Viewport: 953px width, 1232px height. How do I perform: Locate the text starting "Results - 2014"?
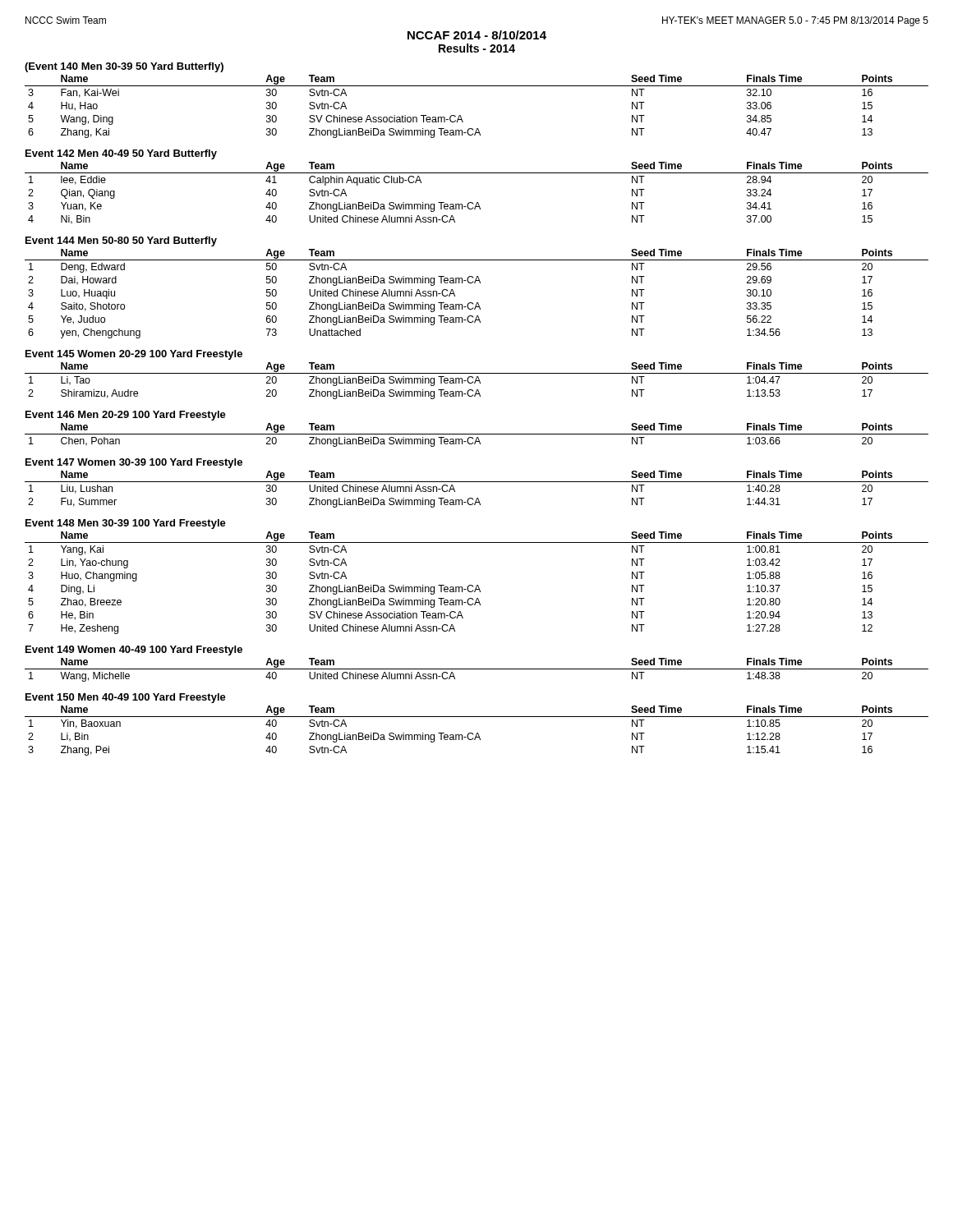click(x=476, y=48)
